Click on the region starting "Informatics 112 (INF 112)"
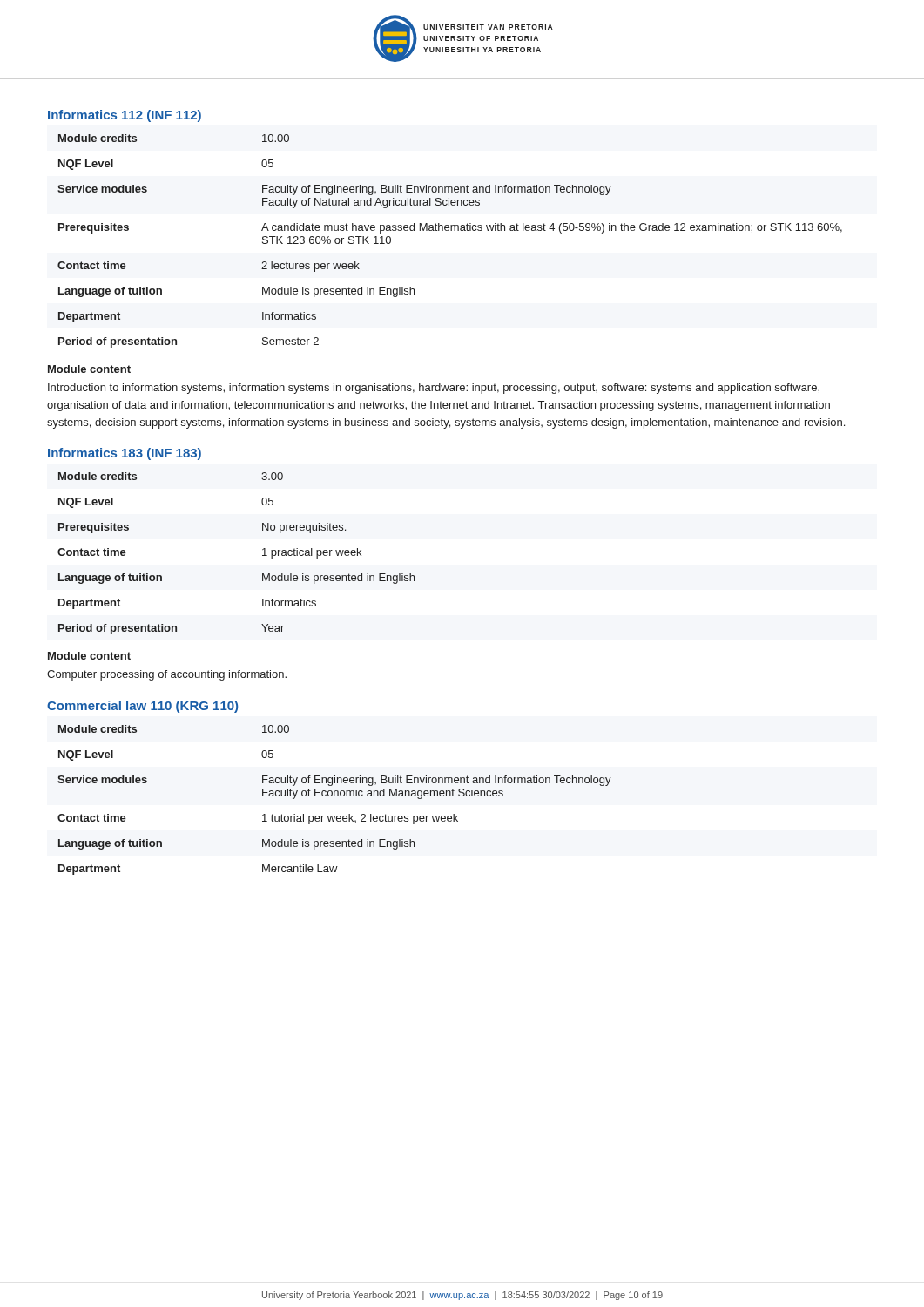 [124, 115]
